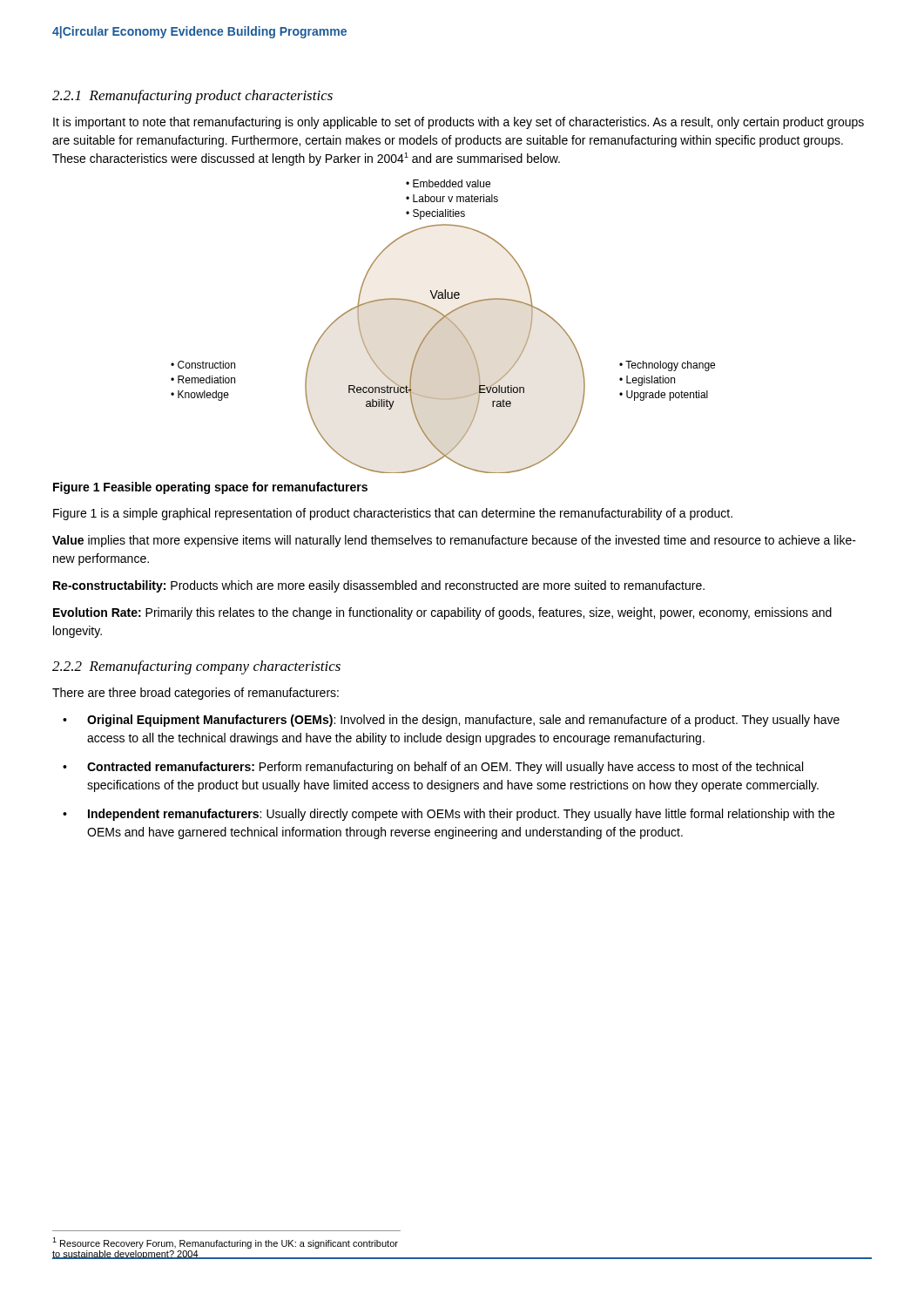Point to the block beginning "It is important to note that remanufacturing"
This screenshot has width=924, height=1307.
[458, 140]
